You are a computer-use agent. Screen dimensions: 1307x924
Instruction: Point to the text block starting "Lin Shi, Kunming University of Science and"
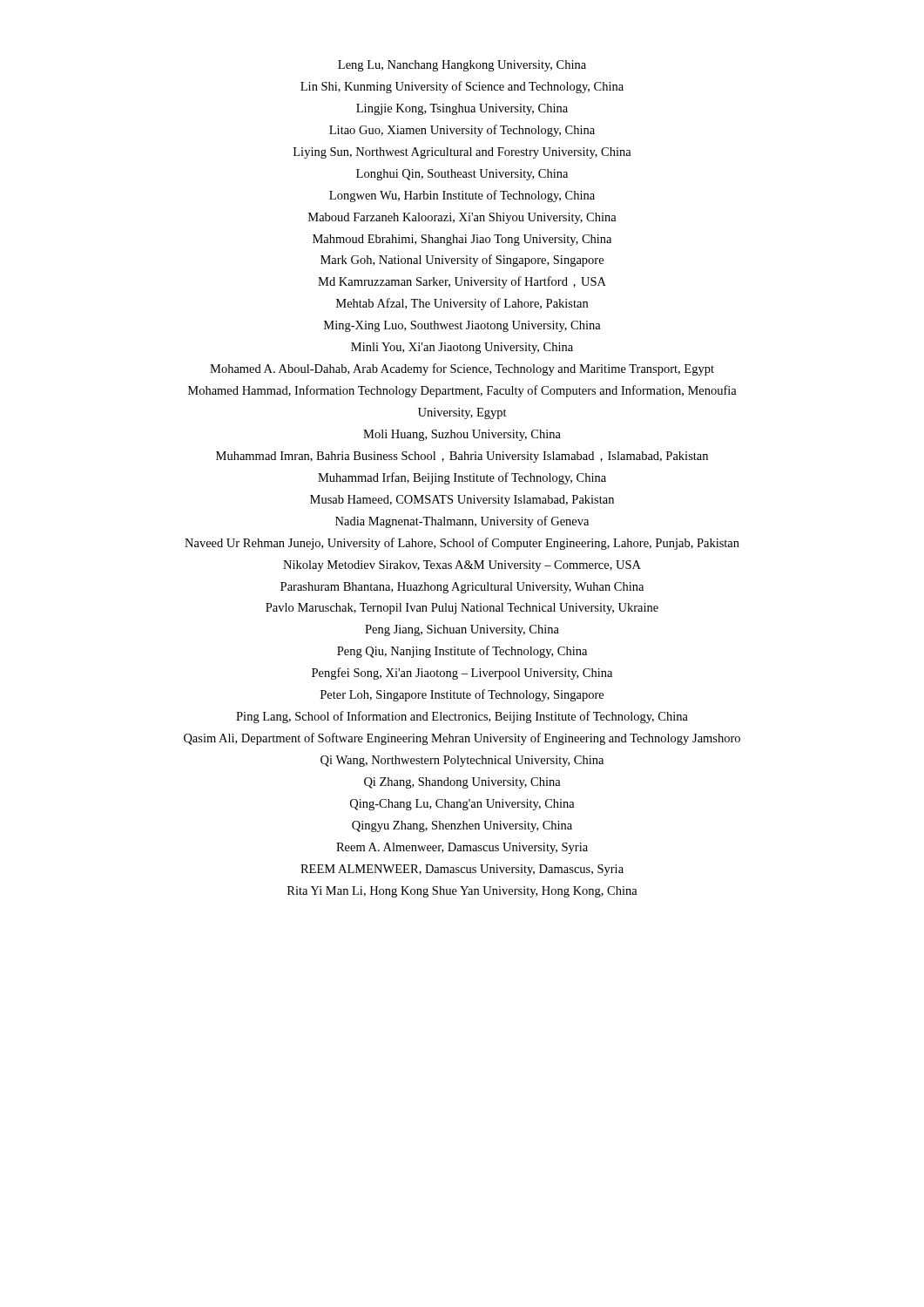[x=462, y=86]
